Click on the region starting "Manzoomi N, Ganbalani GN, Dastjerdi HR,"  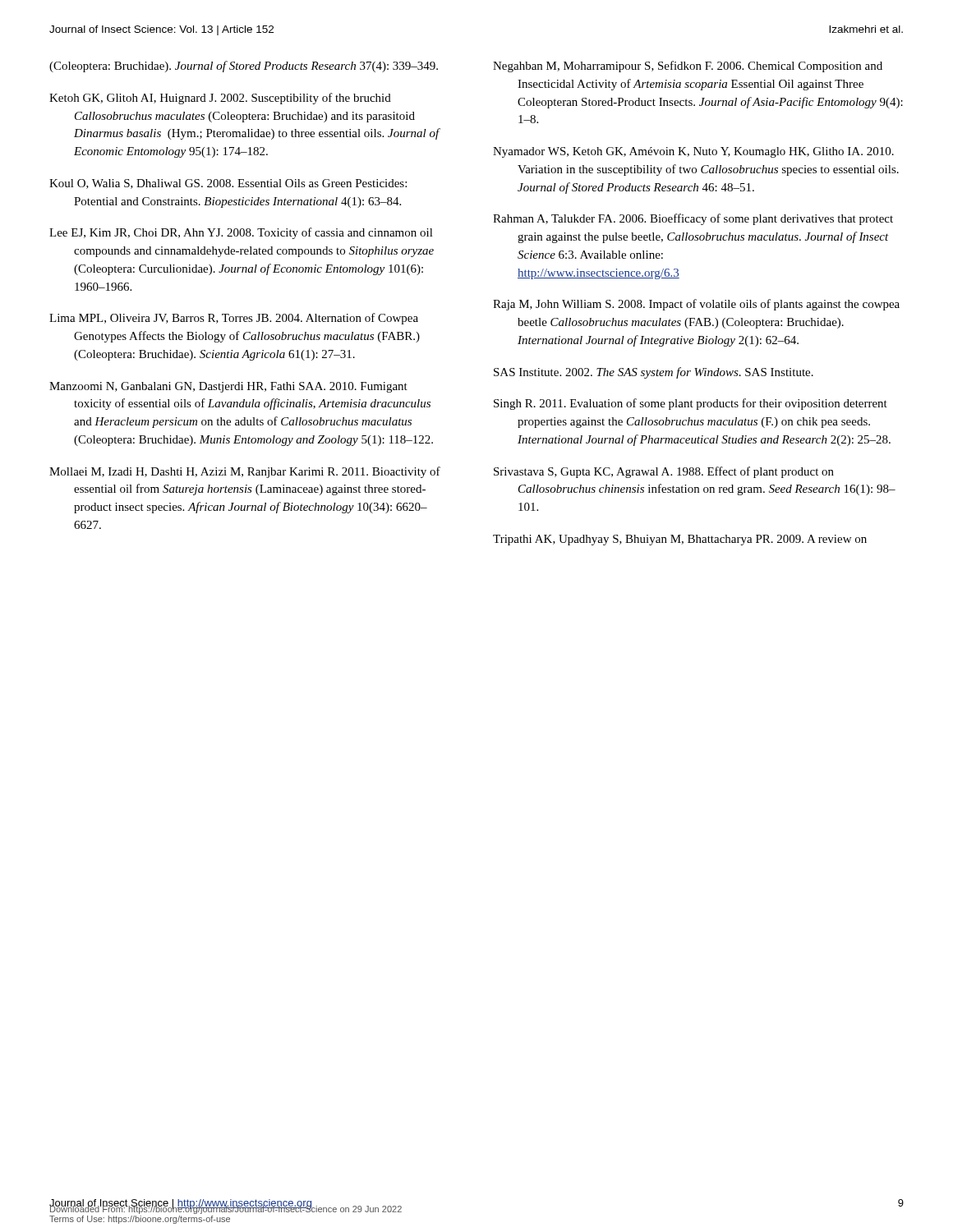[242, 412]
